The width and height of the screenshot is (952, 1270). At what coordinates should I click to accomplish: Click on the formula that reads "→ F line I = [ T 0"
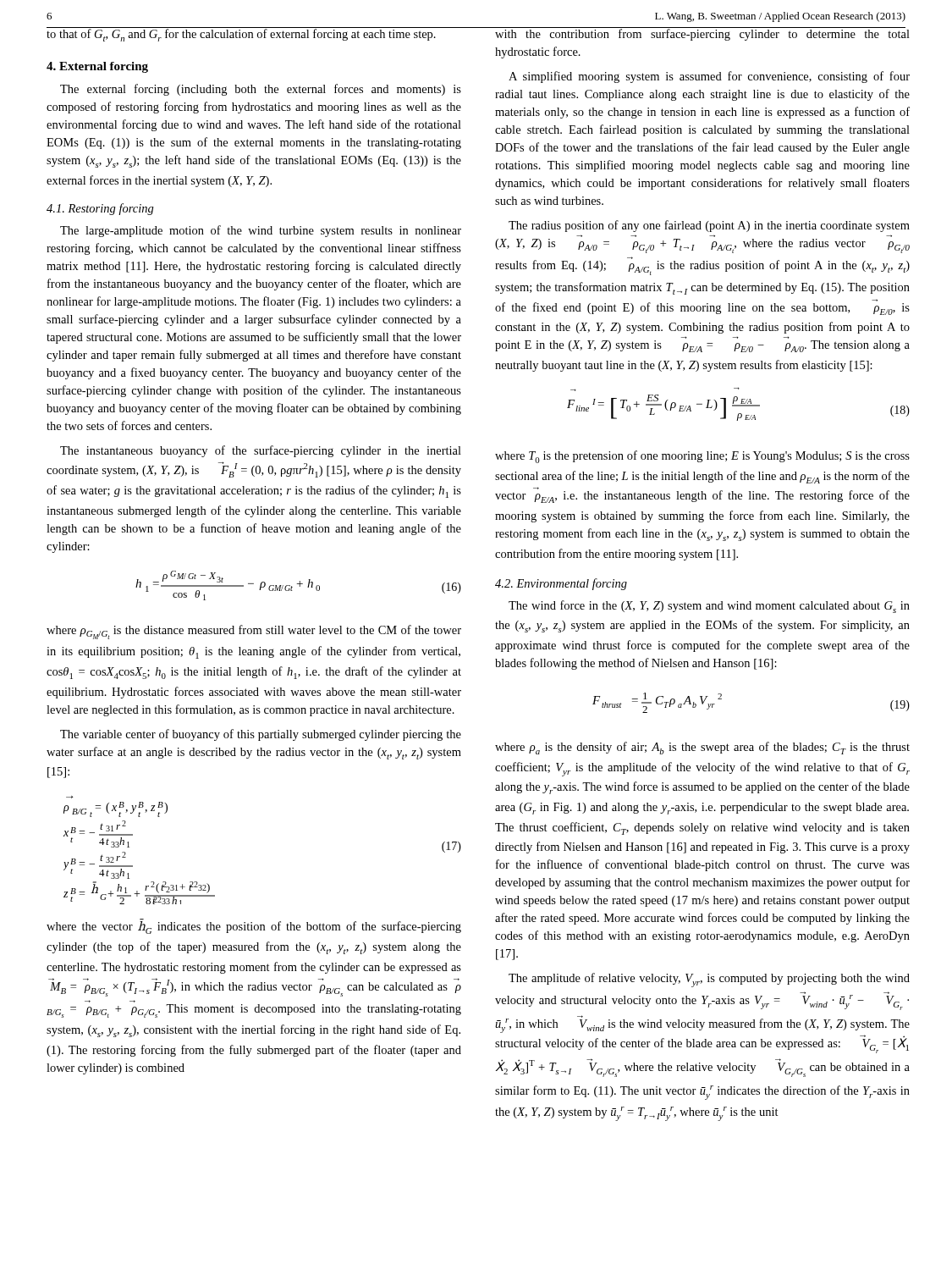[702, 411]
